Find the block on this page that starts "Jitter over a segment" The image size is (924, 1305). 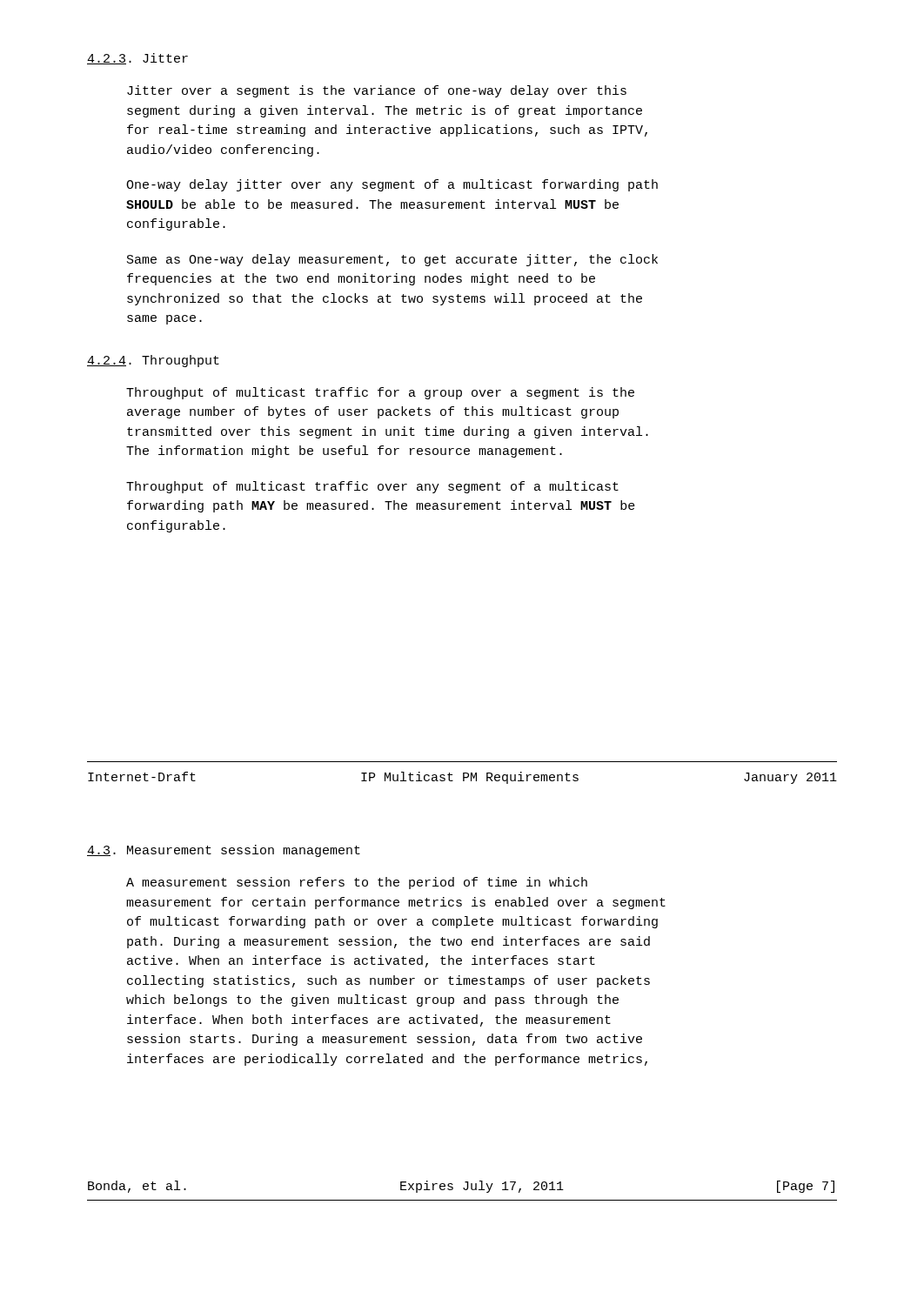coord(388,121)
